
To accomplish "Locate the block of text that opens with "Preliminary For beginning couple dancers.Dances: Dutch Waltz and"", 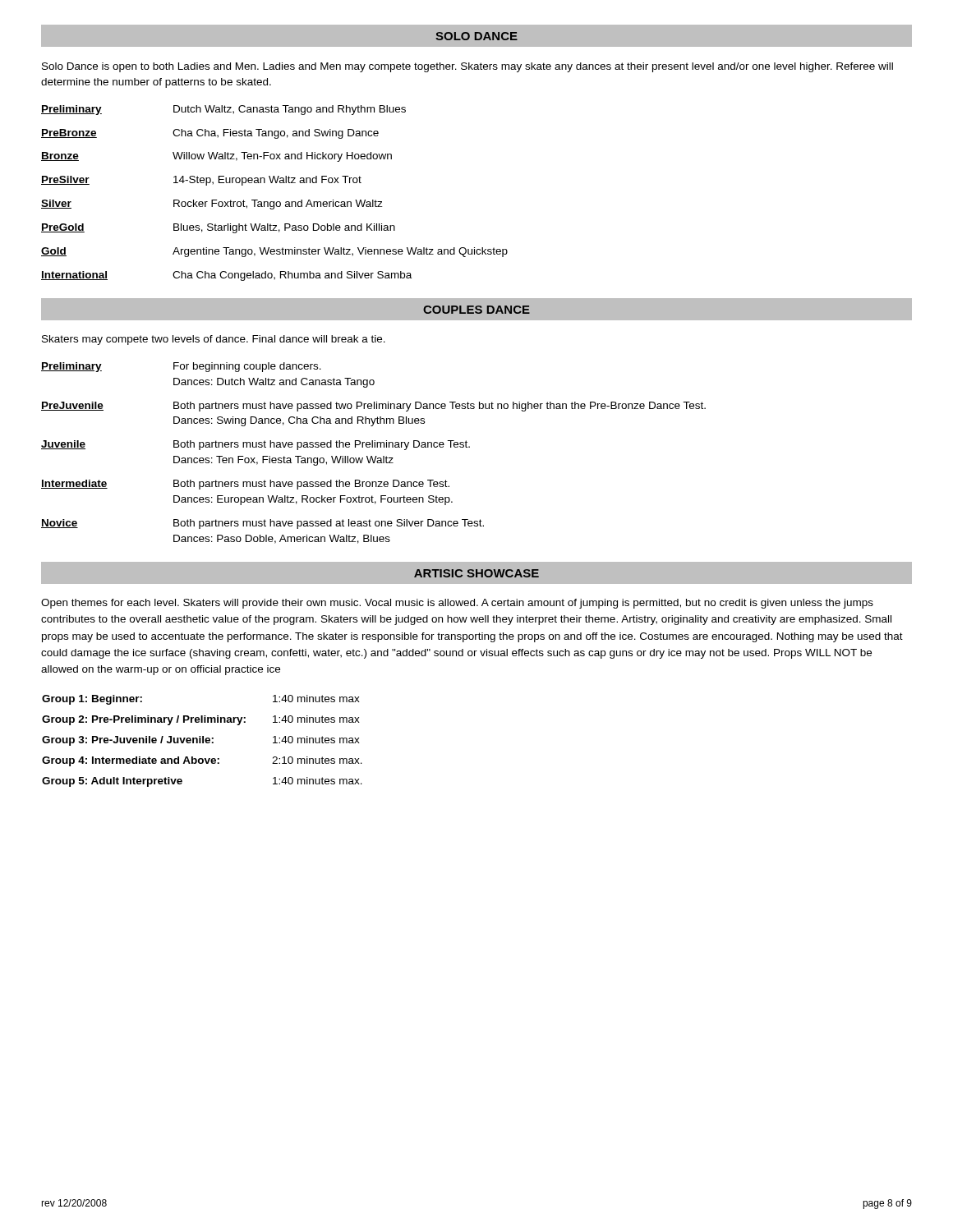I will click(x=181, y=367).
